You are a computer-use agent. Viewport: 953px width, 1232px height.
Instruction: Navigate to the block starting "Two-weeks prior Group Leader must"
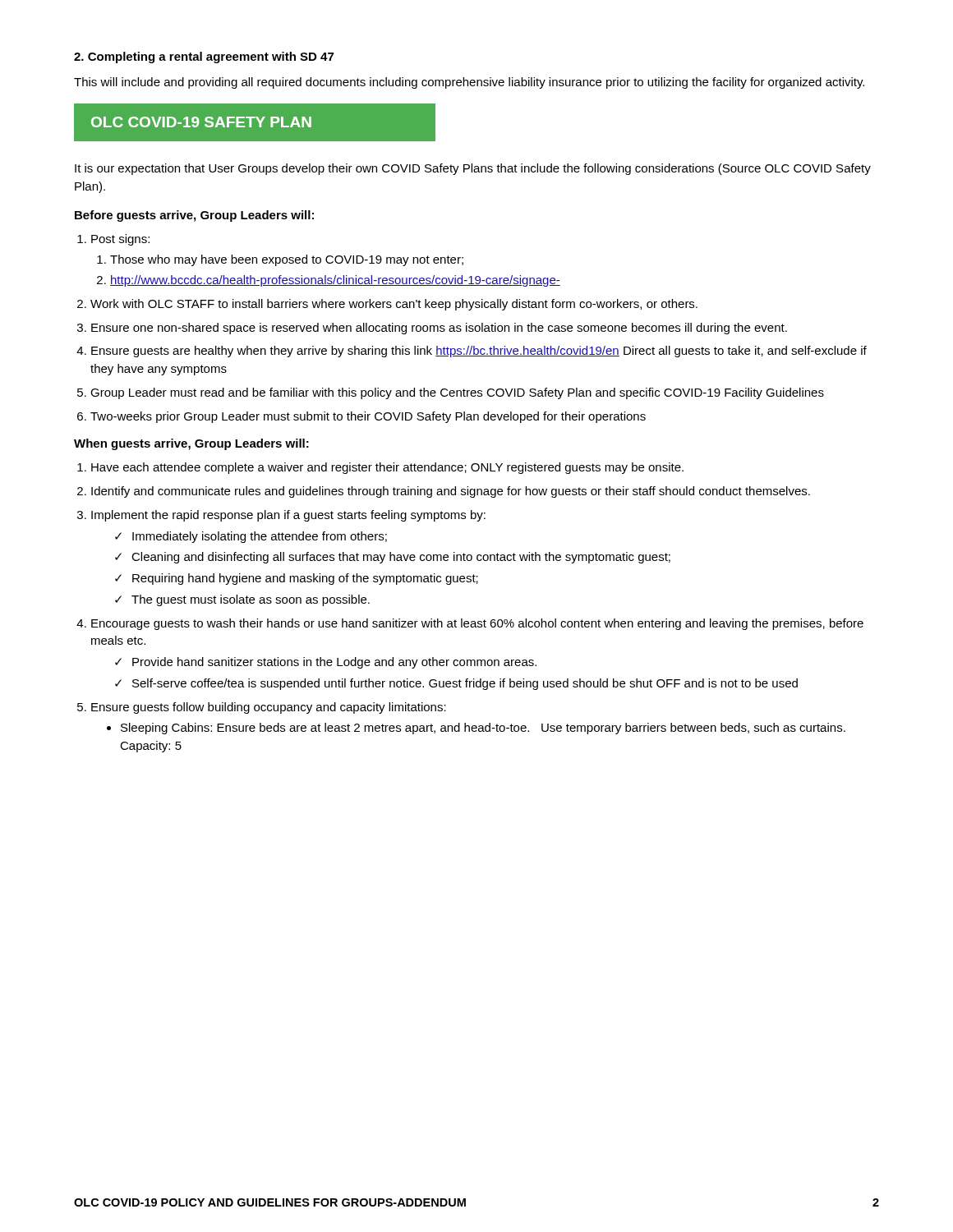368,416
